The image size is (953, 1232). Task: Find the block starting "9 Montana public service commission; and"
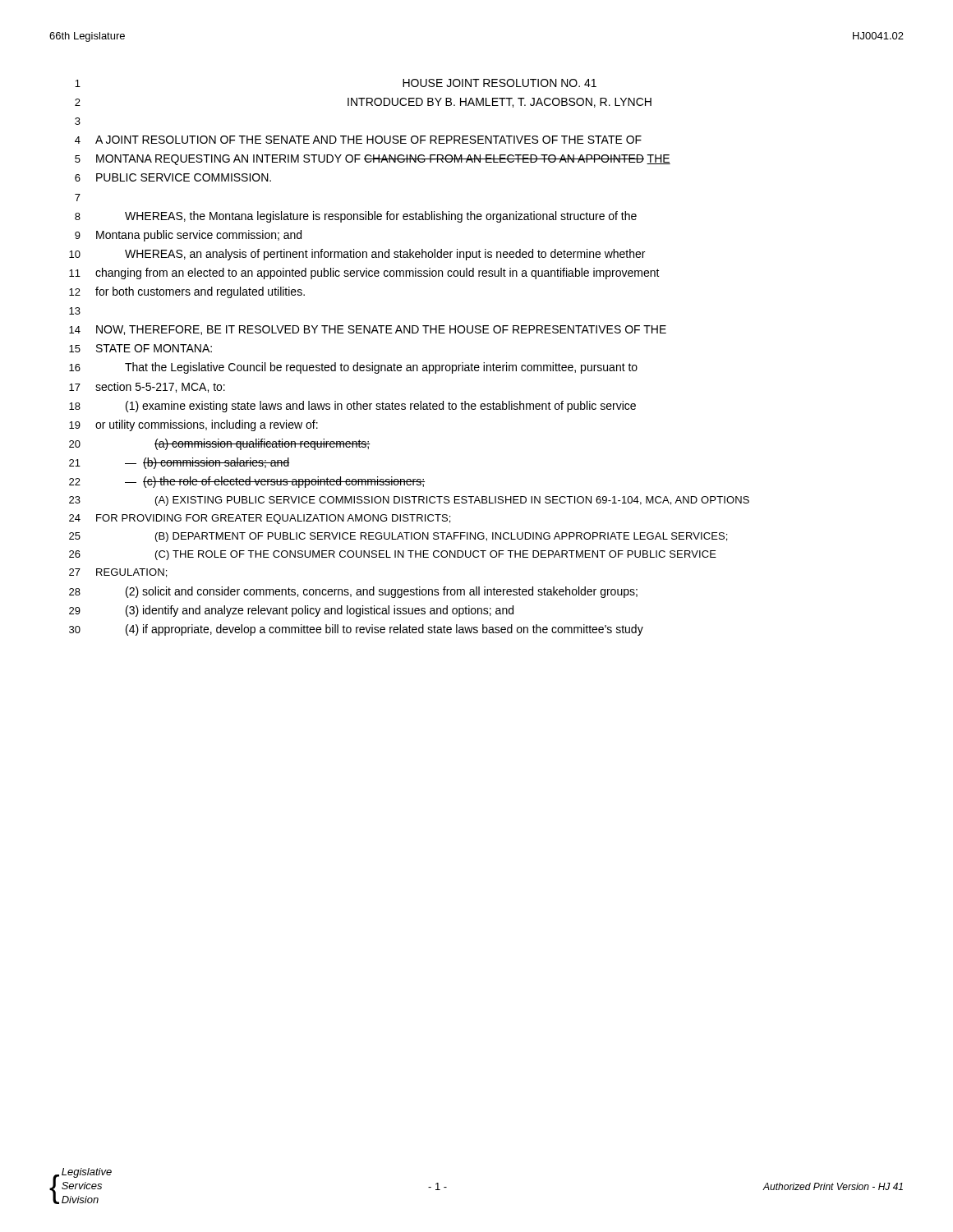[x=188, y=236]
